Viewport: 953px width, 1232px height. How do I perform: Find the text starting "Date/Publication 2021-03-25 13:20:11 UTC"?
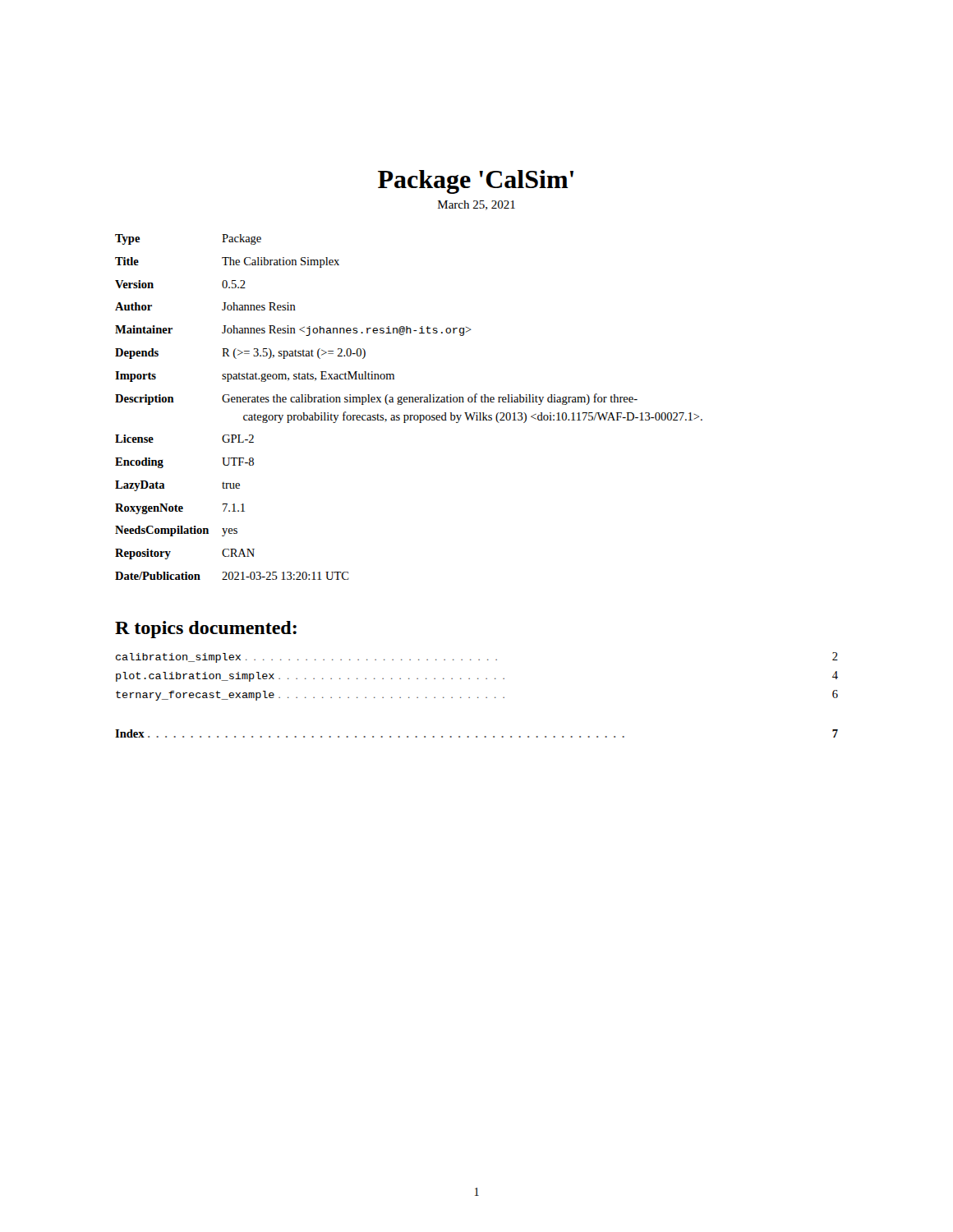(x=232, y=576)
